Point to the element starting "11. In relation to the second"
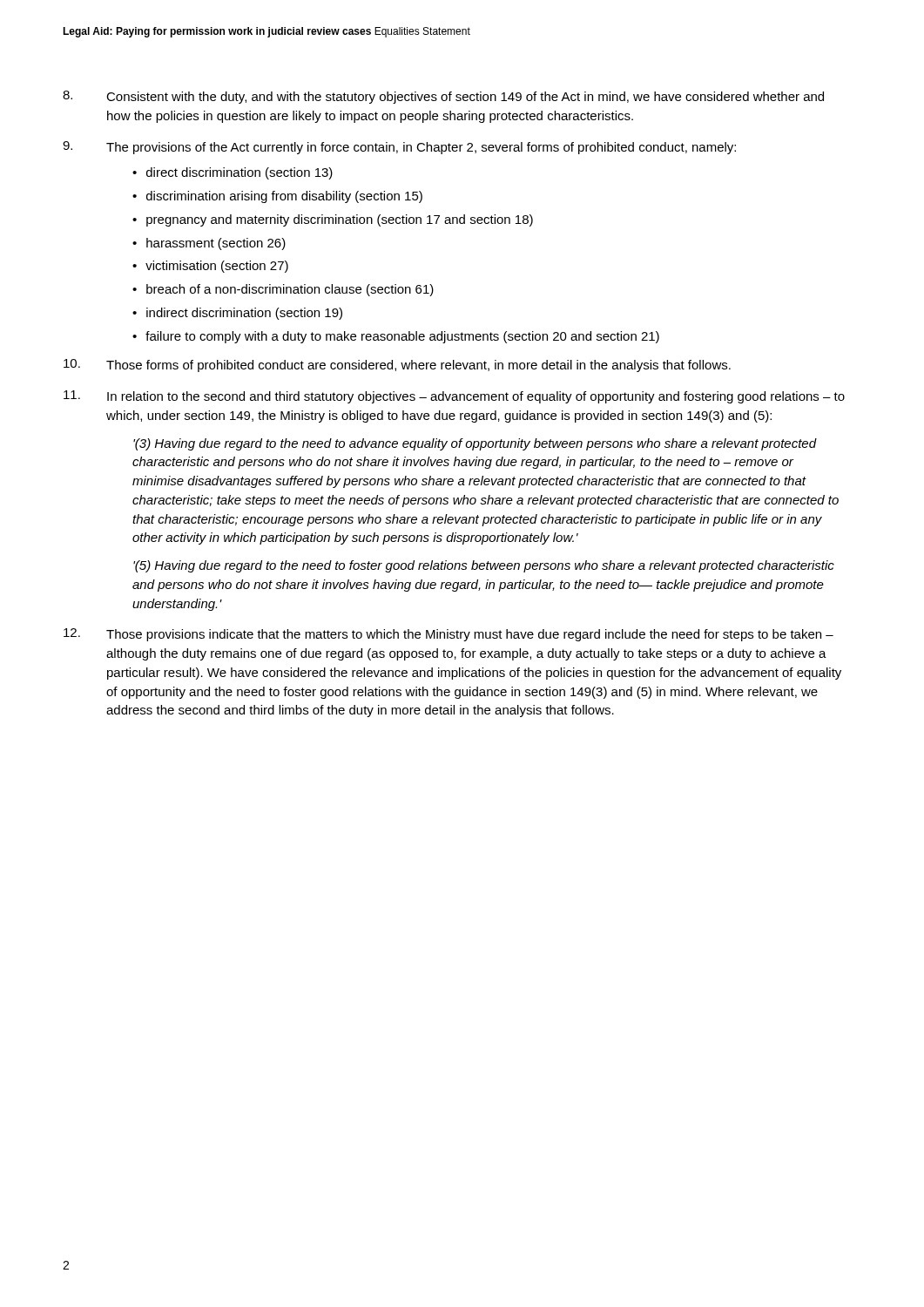This screenshot has width=924, height=1307. pos(454,504)
